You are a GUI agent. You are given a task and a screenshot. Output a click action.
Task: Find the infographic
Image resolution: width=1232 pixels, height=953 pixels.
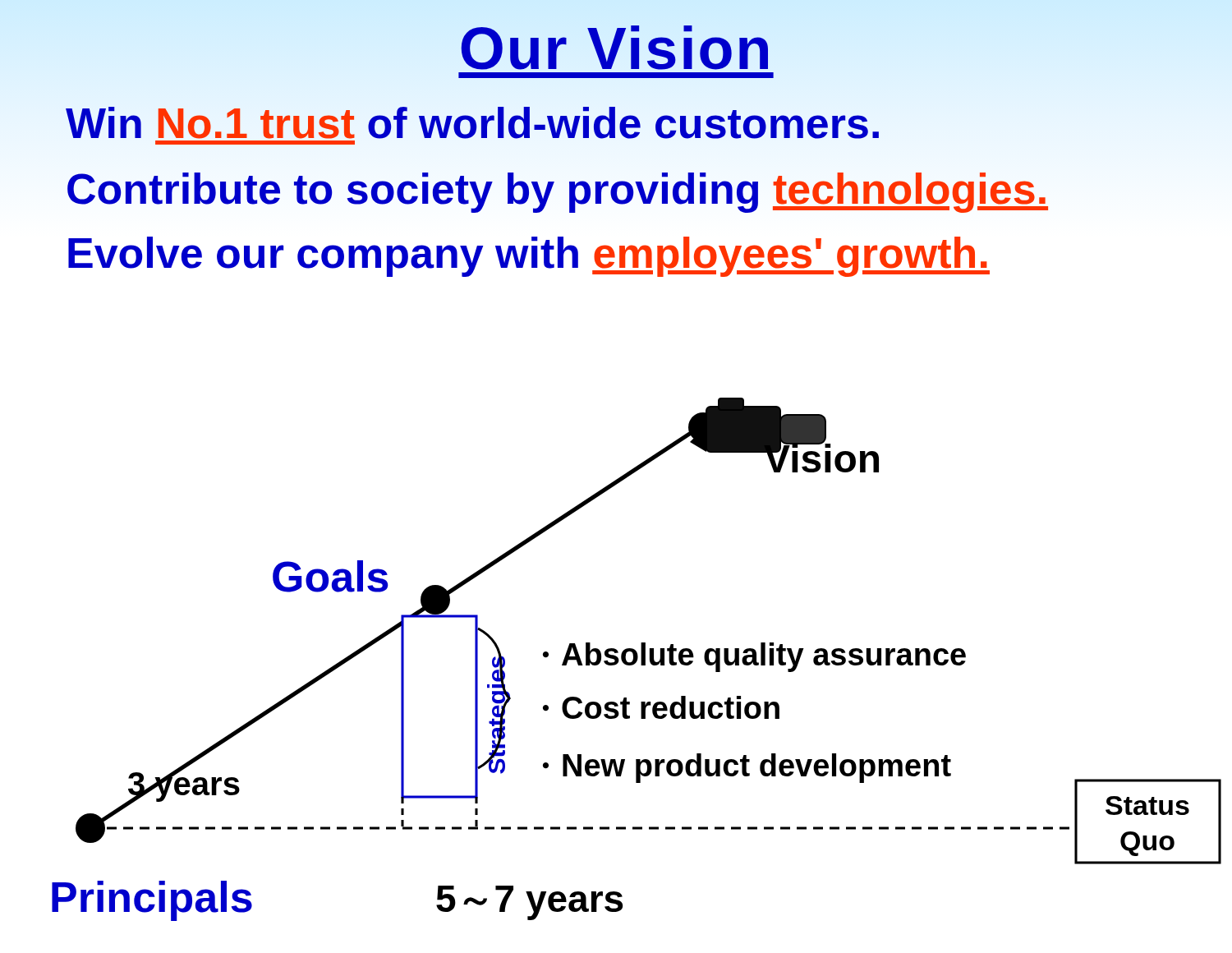tap(616, 637)
